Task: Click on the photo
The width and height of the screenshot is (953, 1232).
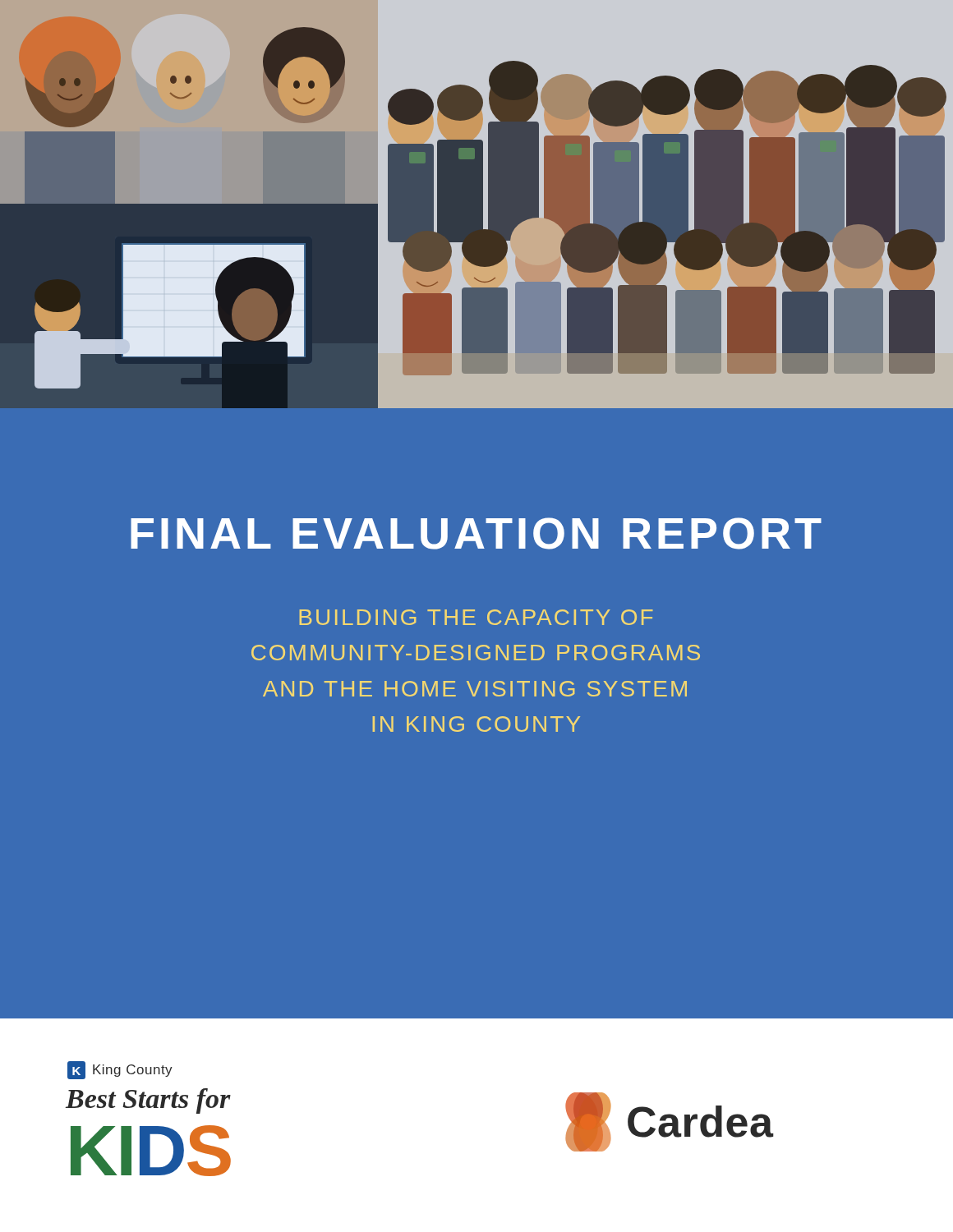Action: coord(476,205)
